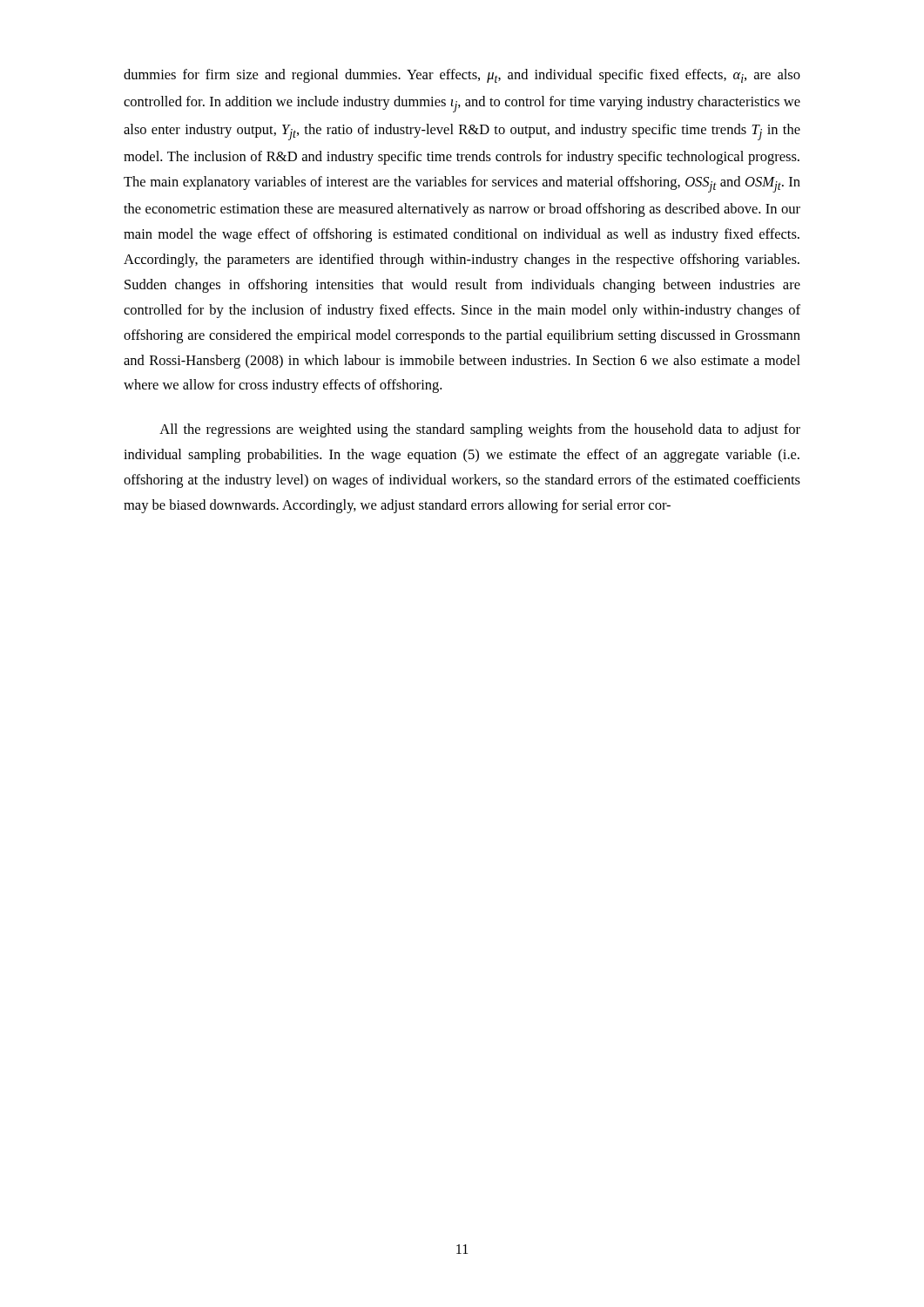
Task: Select the text block that says "All the regressions are weighted"
Action: 462,468
